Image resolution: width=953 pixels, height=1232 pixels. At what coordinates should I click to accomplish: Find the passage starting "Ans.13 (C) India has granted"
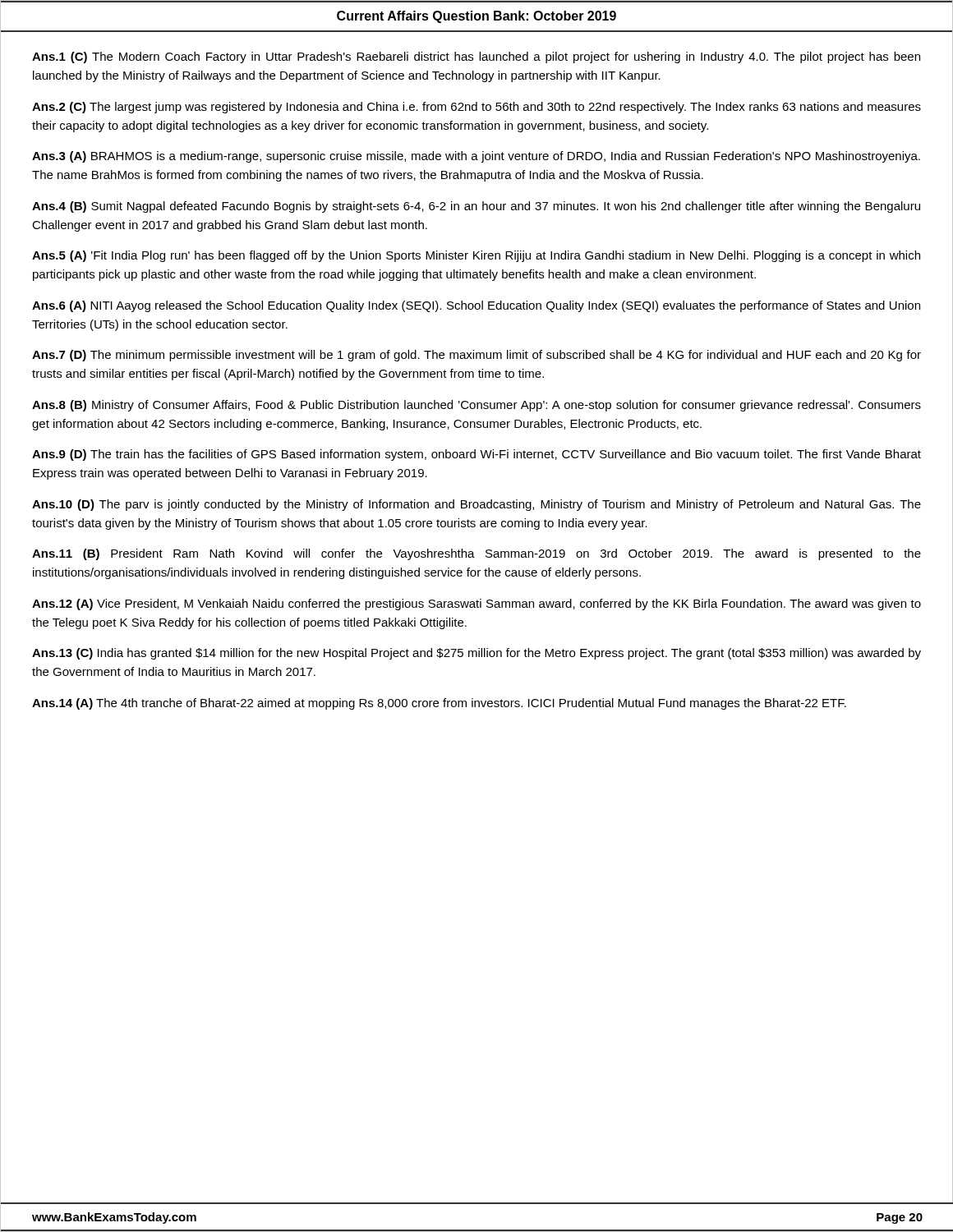[476, 662]
